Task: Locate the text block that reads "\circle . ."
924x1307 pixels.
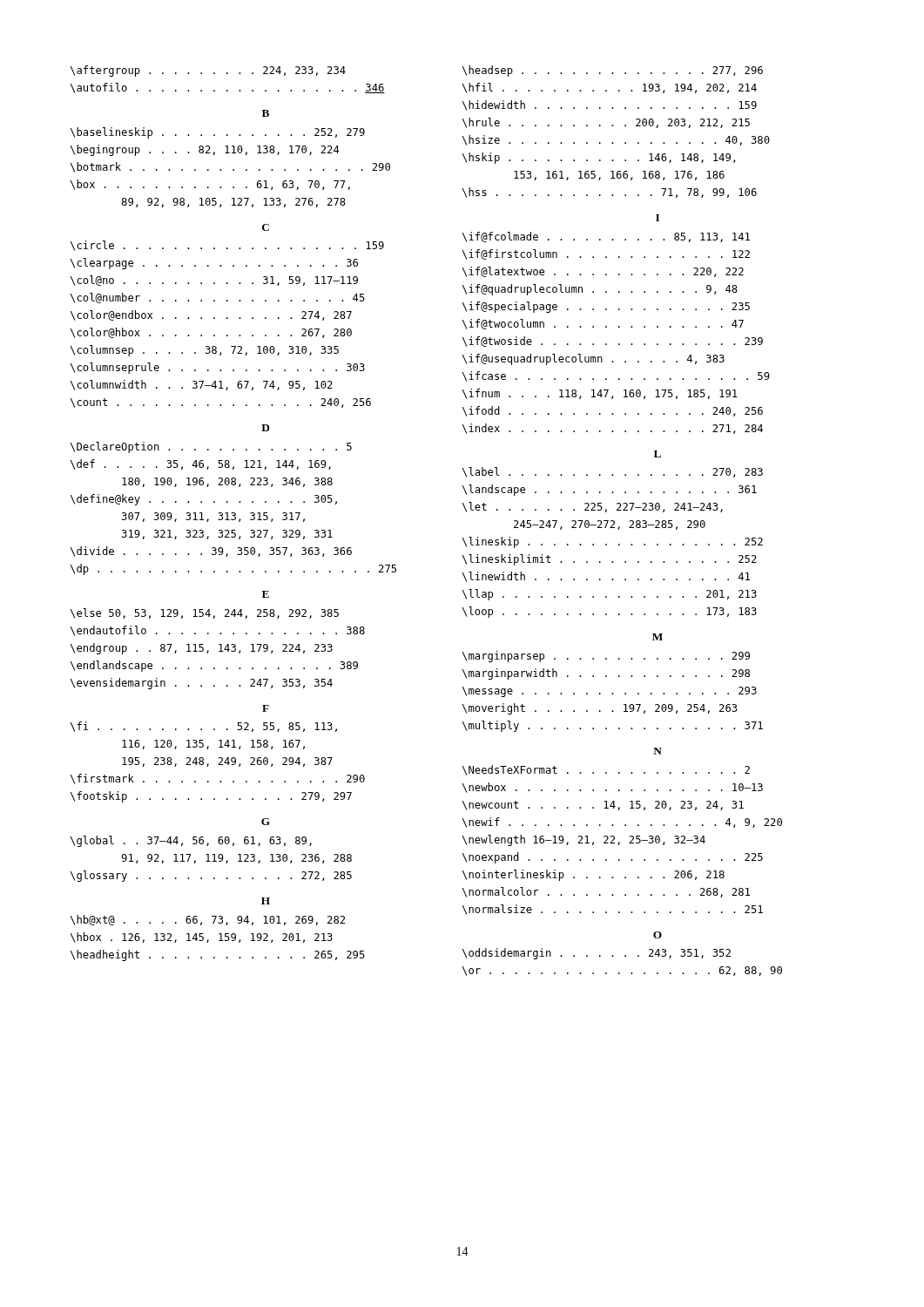Action: click(x=227, y=246)
